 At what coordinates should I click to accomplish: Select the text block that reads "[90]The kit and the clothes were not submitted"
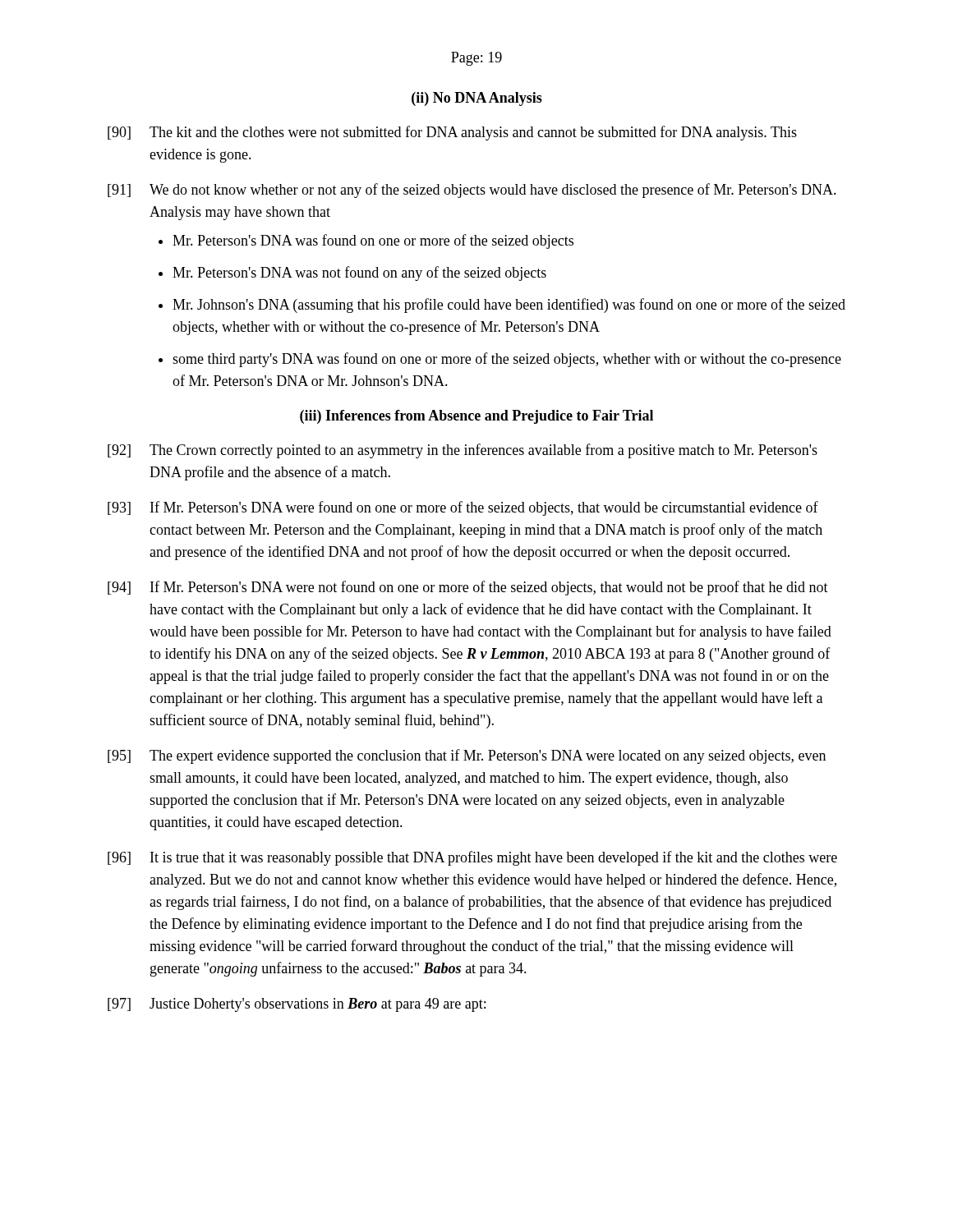point(475,144)
